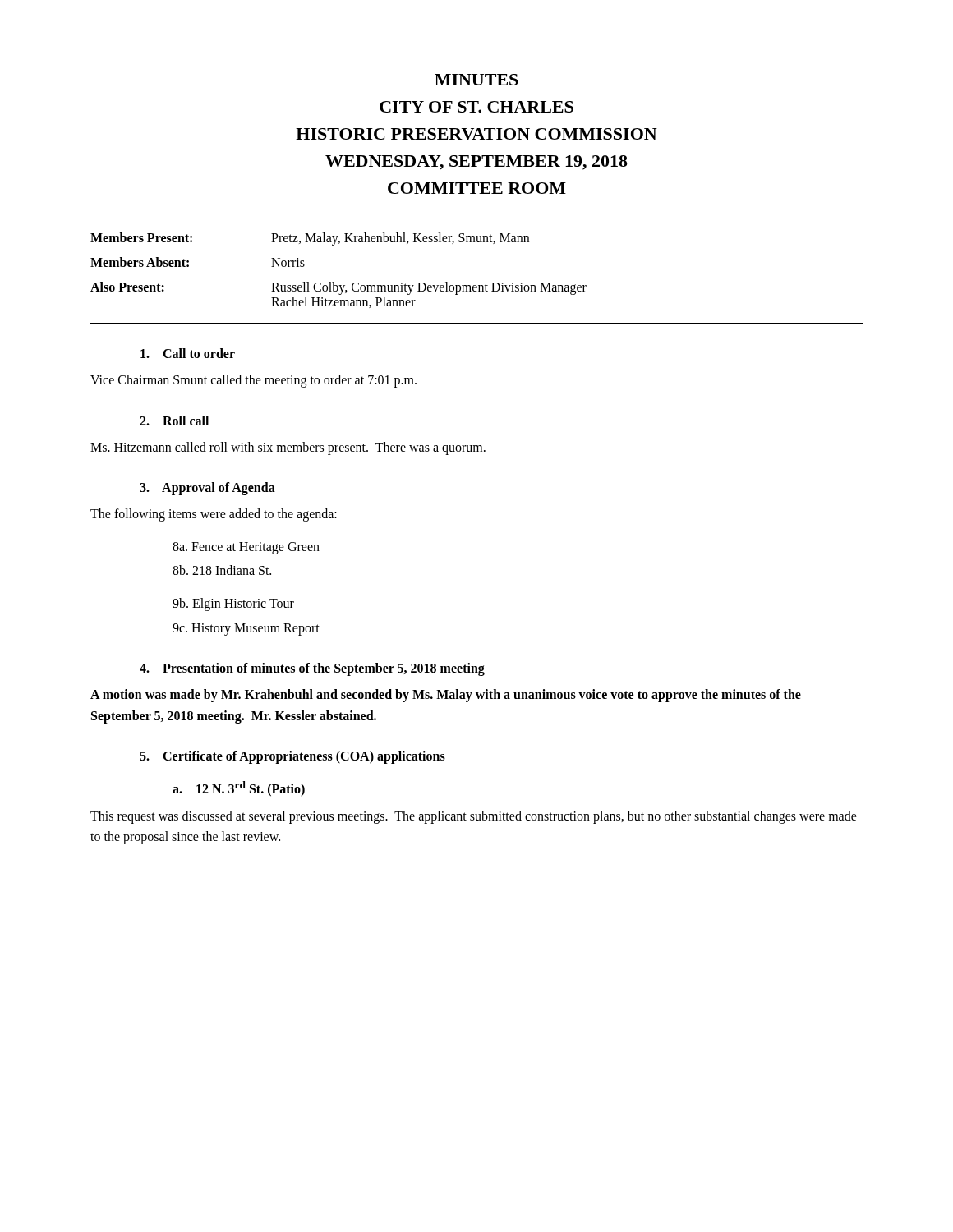Select the region starting "The following items"
This screenshot has height=1232, width=953.
(214, 514)
